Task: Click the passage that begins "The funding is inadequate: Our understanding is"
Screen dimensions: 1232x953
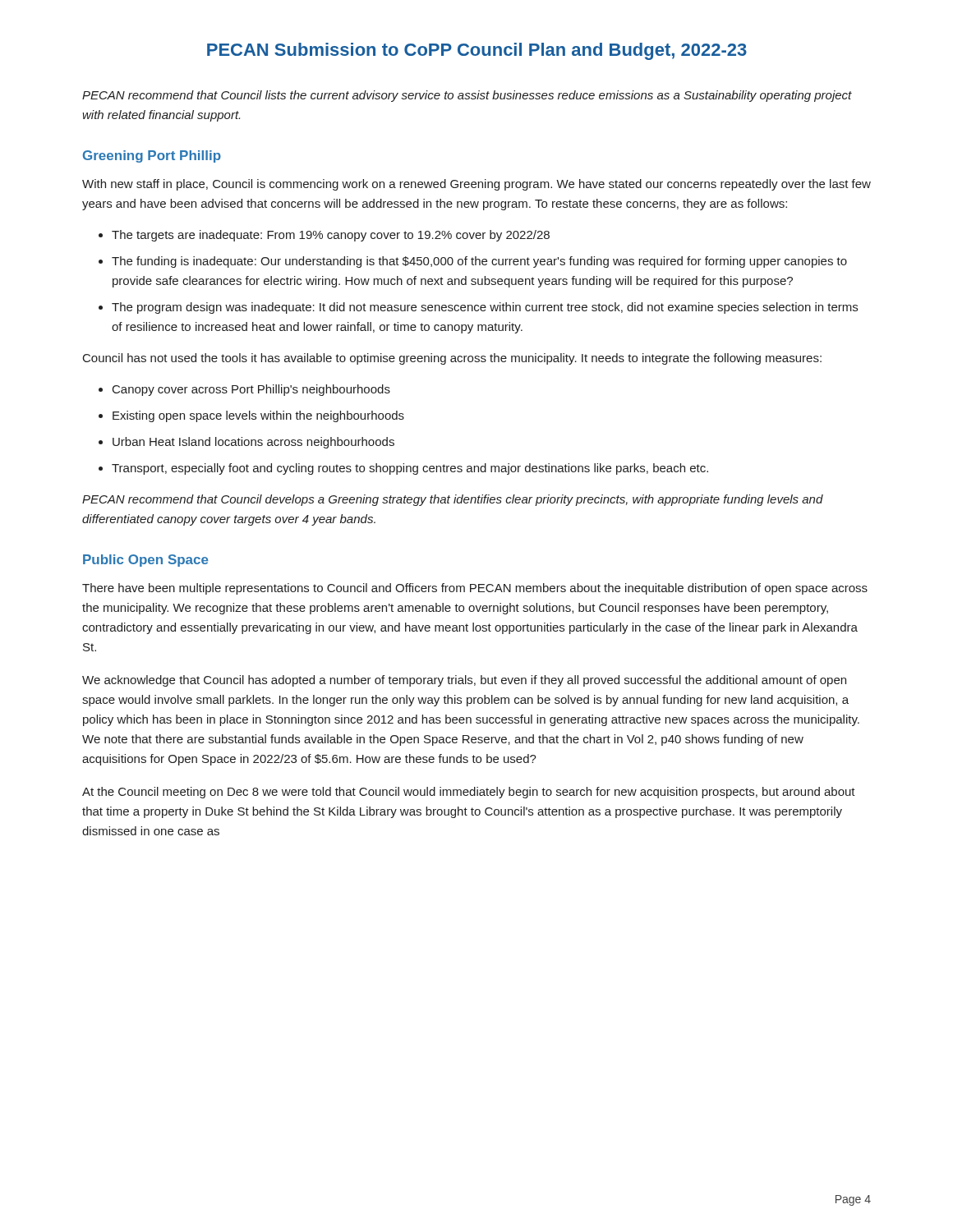Action: [476, 271]
